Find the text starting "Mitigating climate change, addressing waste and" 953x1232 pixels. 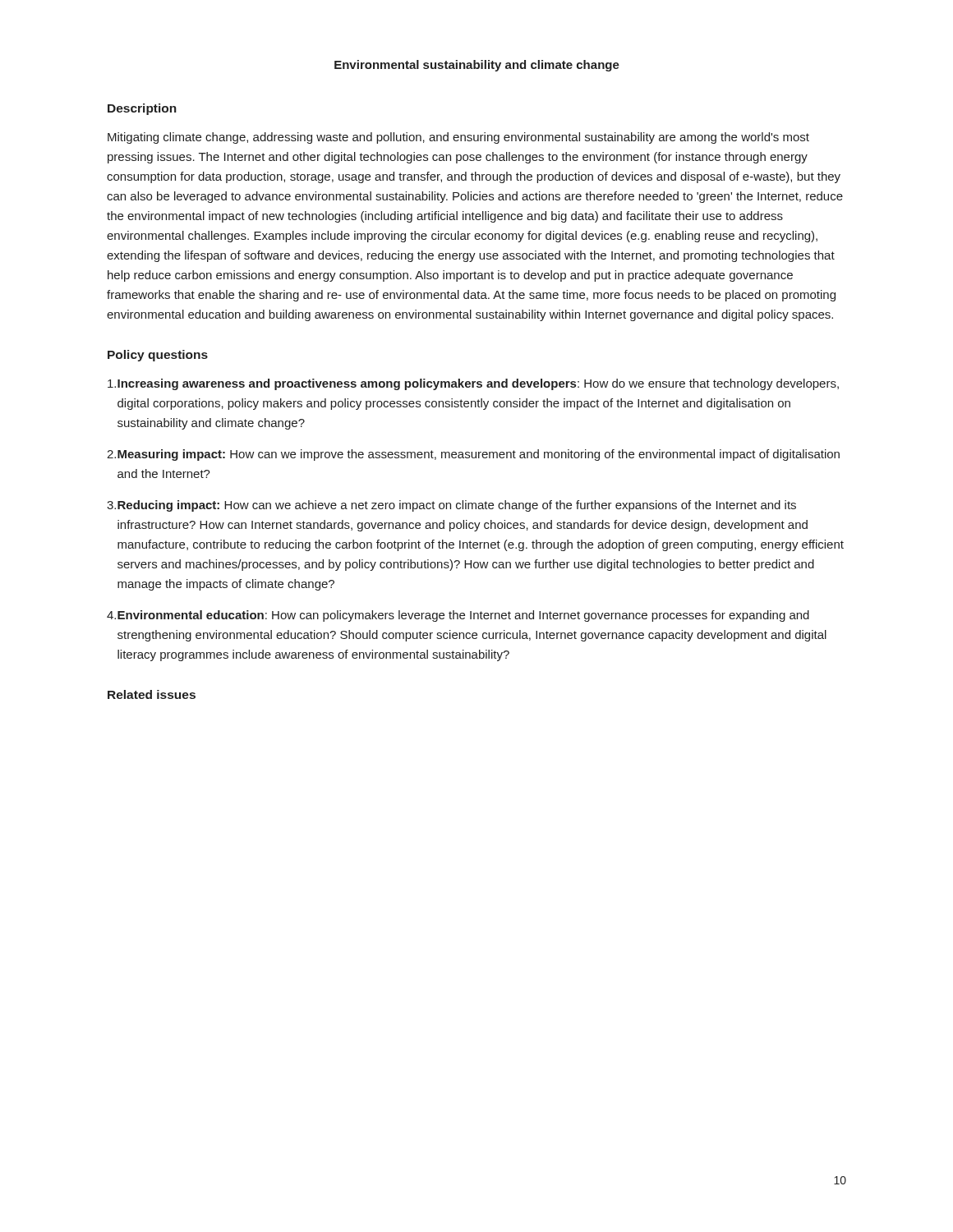click(x=475, y=225)
